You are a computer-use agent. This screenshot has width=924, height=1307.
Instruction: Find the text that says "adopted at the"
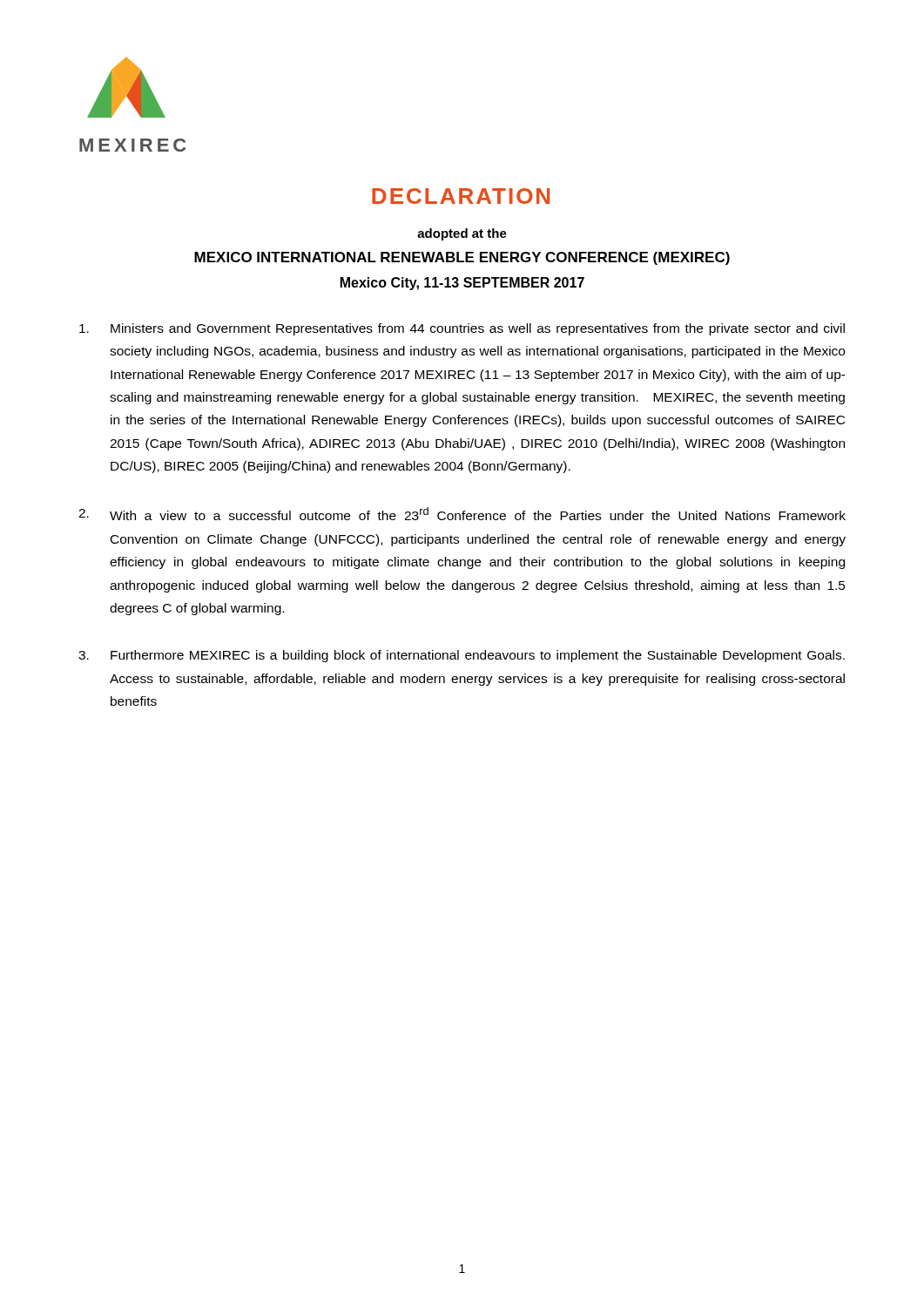click(x=462, y=233)
